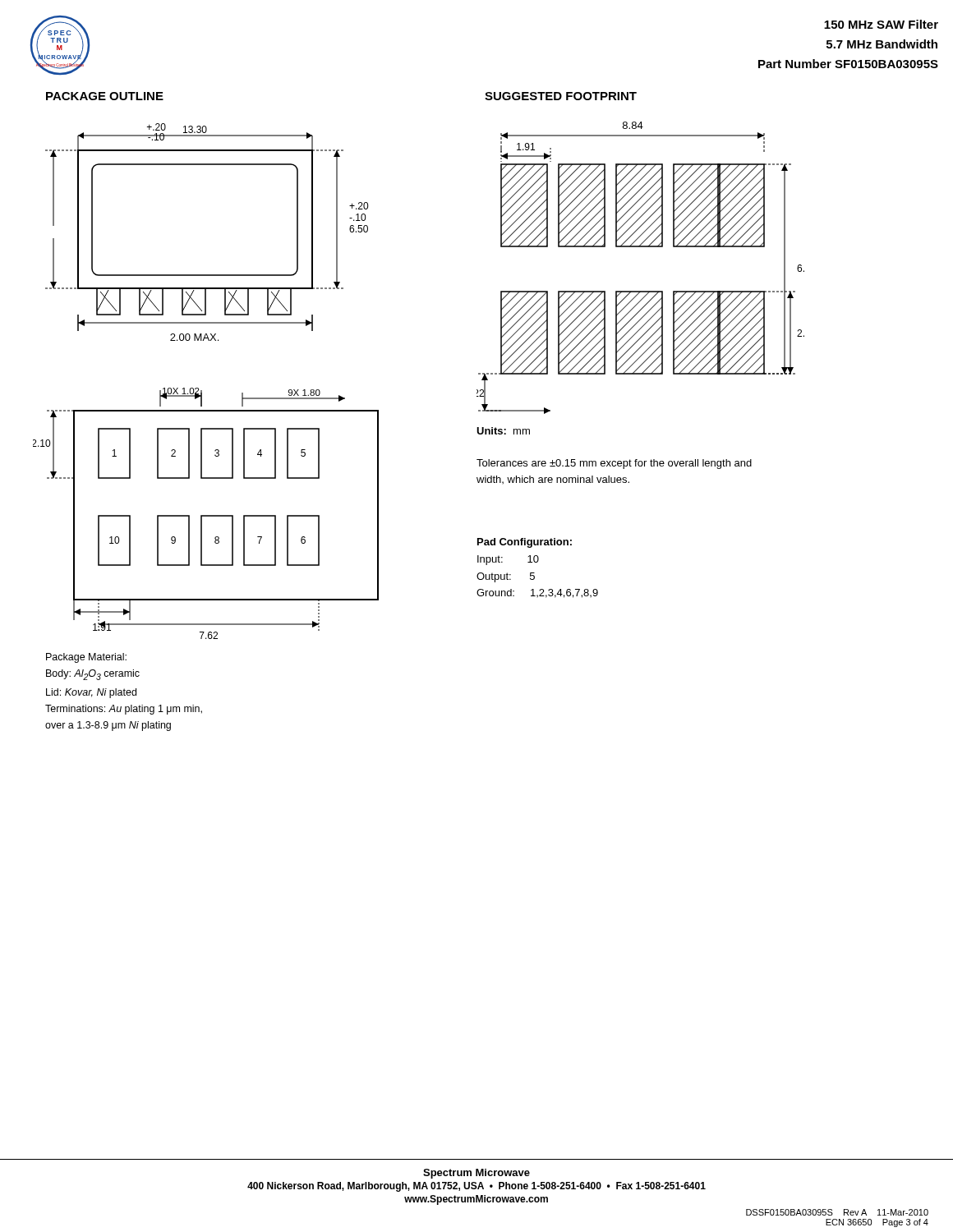Locate the section header that says "SUGGESTED FOOTPRINT"
The height and width of the screenshot is (1232, 953).
pyautogui.click(x=561, y=96)
